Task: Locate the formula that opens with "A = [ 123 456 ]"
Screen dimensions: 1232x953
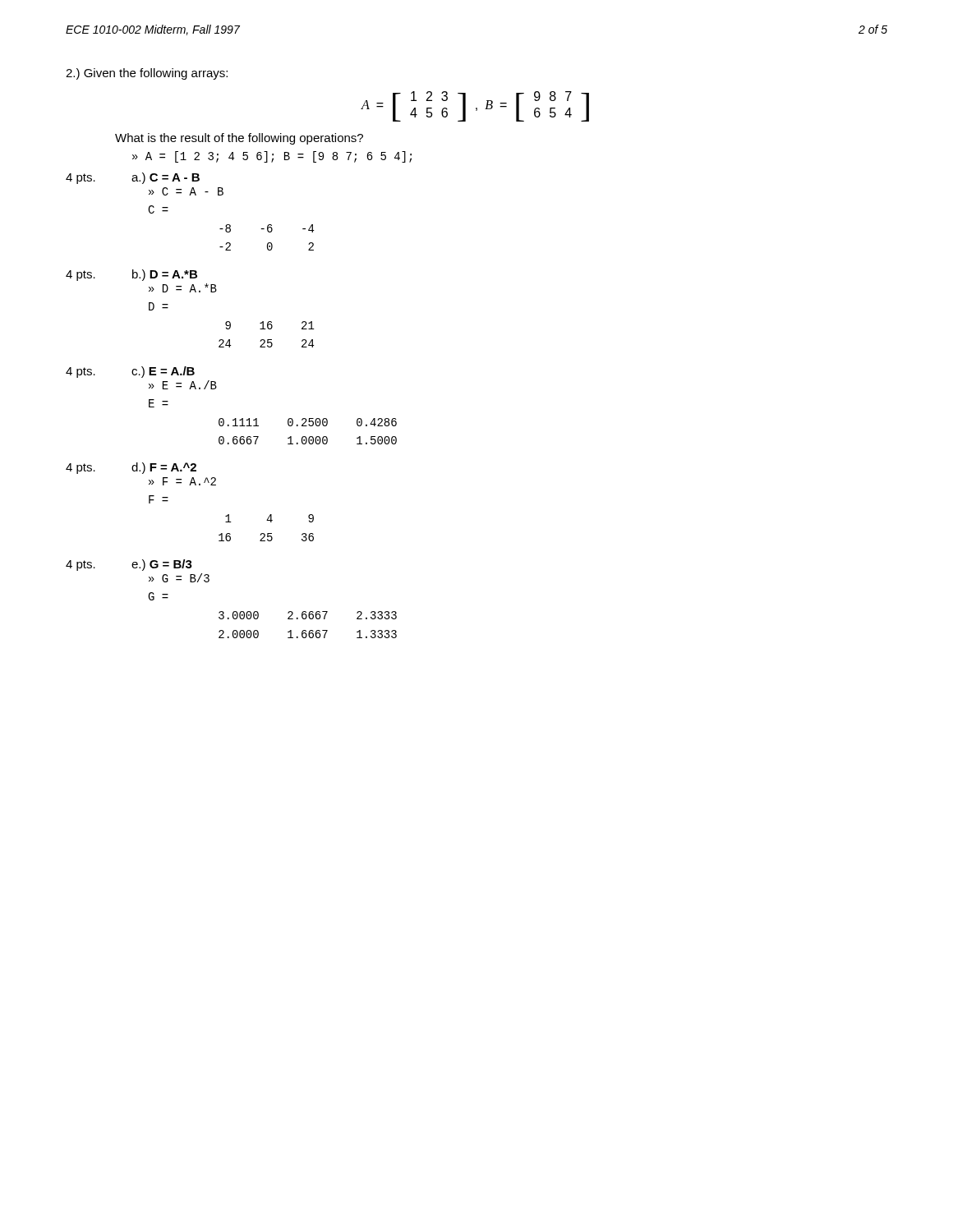Action: tap(476, 105)
